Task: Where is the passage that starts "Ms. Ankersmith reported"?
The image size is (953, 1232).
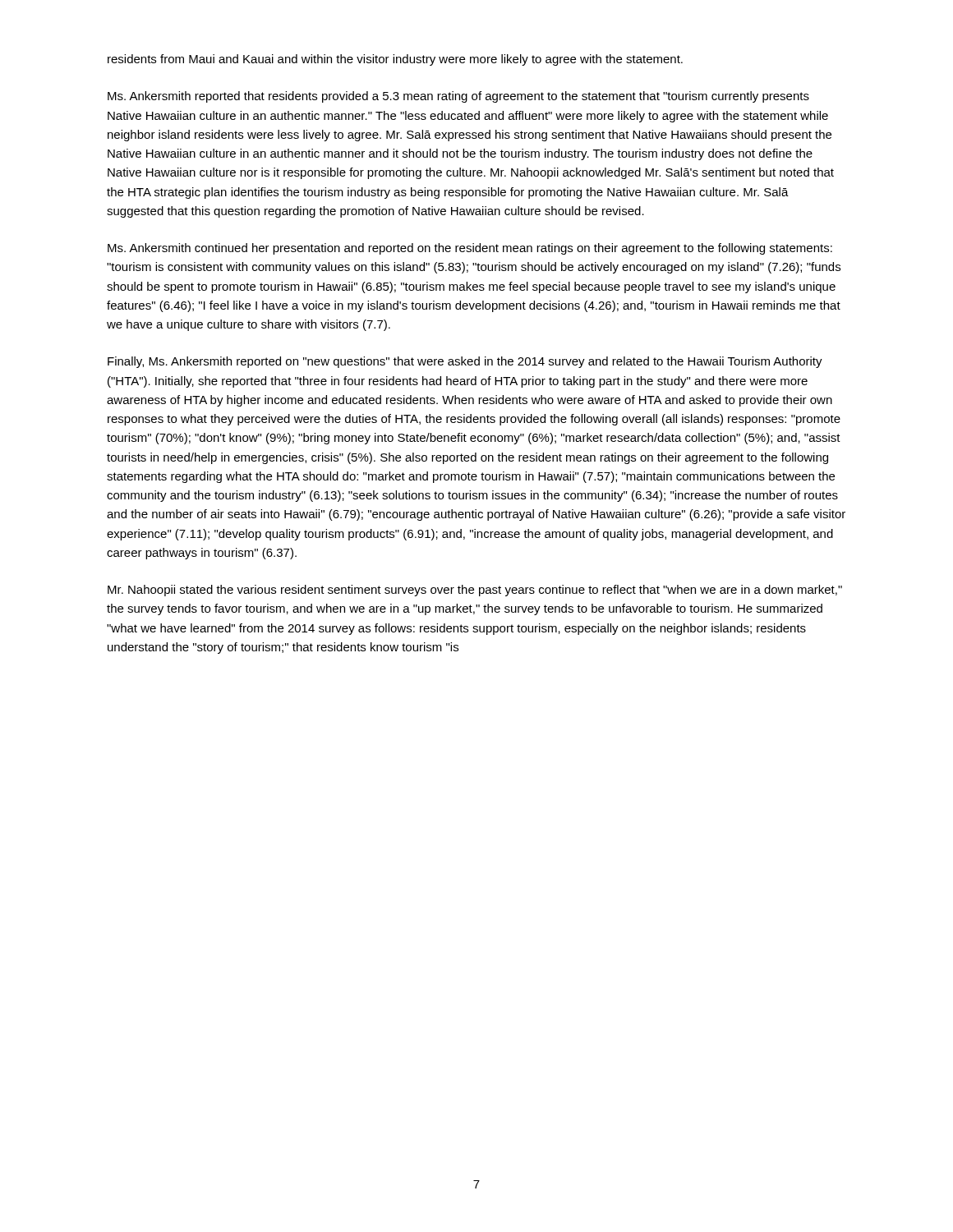Action: (470, 153)
